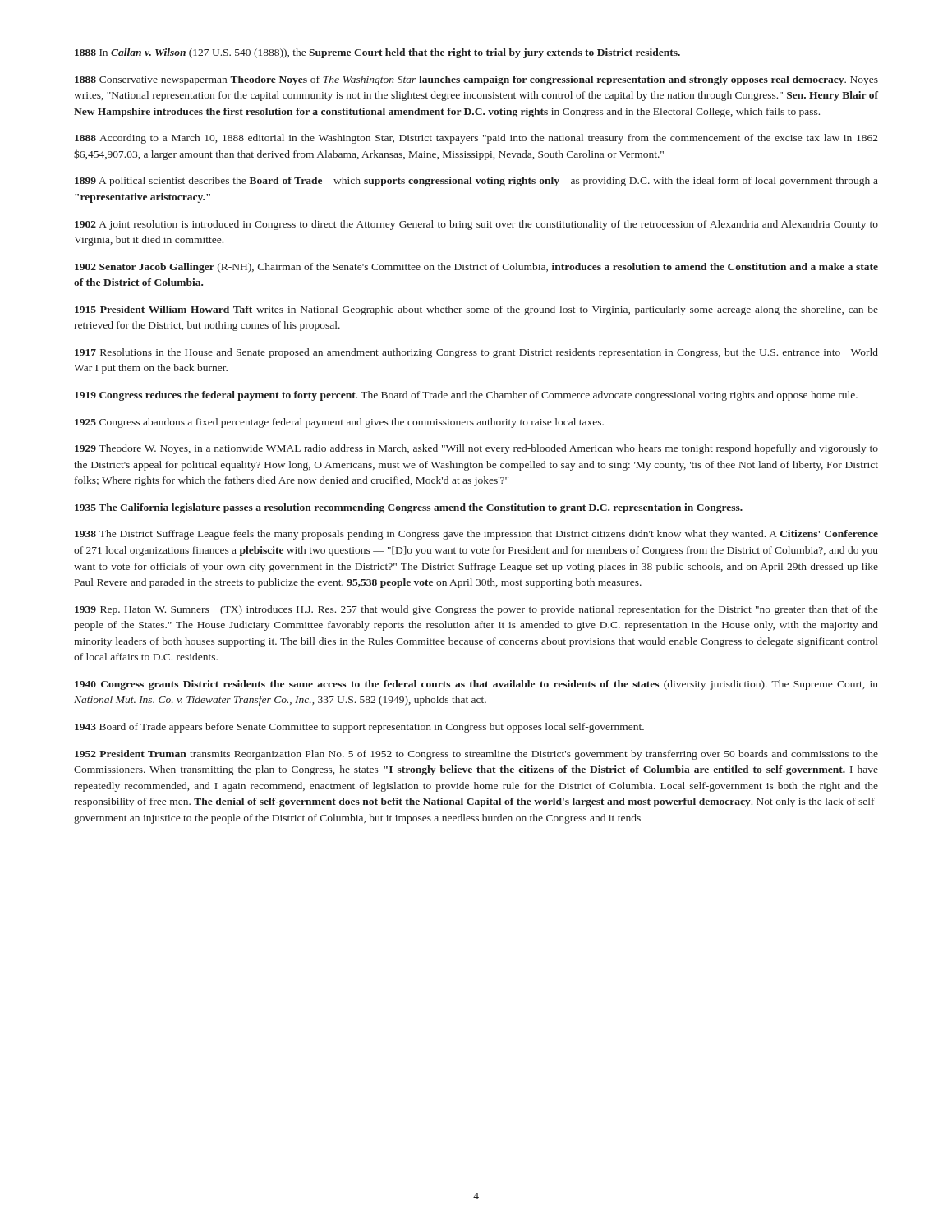Image resolution: width=952 pixels, height=1232 pixels.
Task: Point to the block beginning "1888 Conservative newspaperman"
Action: [476, 95]
